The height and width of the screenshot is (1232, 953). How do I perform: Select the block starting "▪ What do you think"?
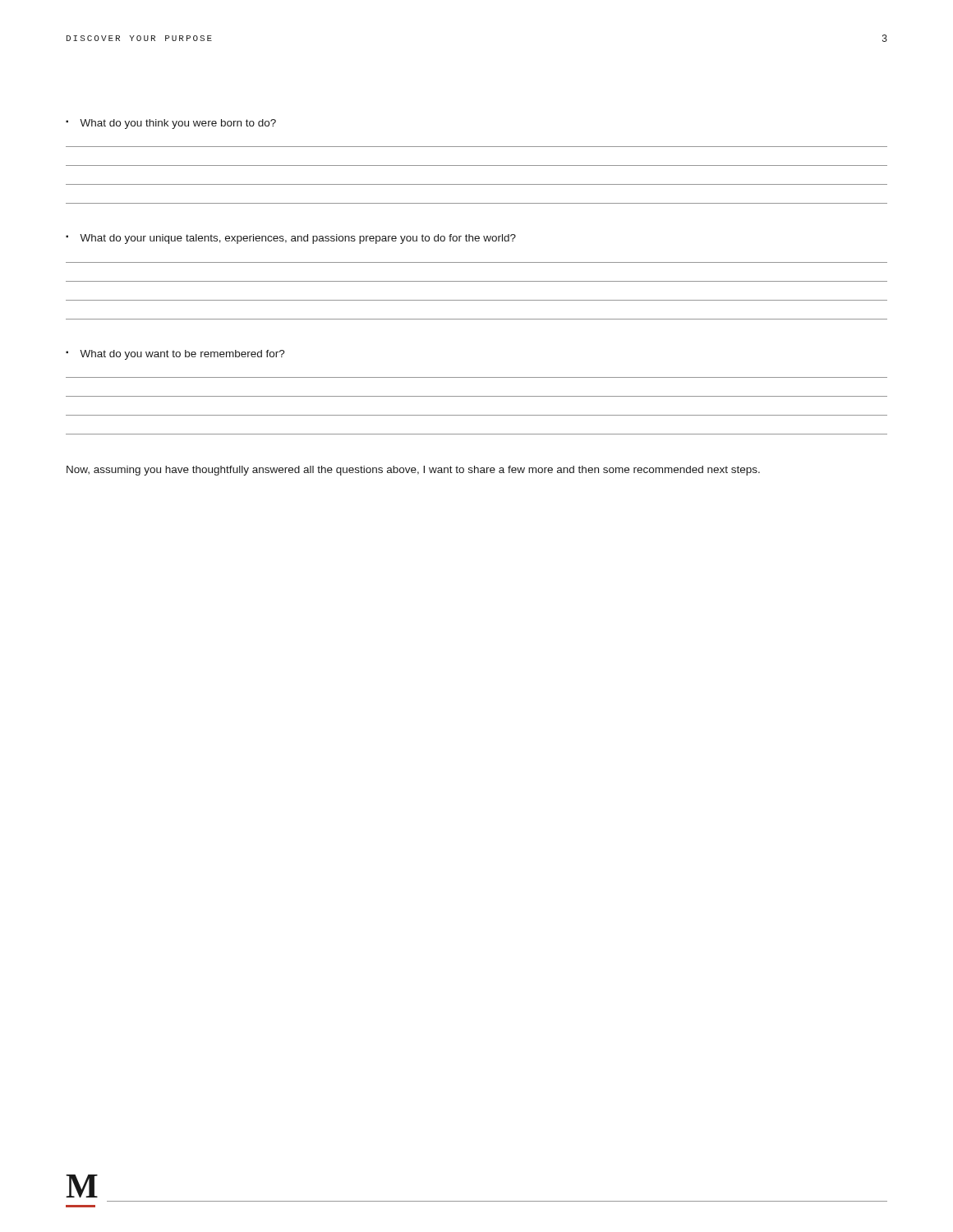coord(171,123)
